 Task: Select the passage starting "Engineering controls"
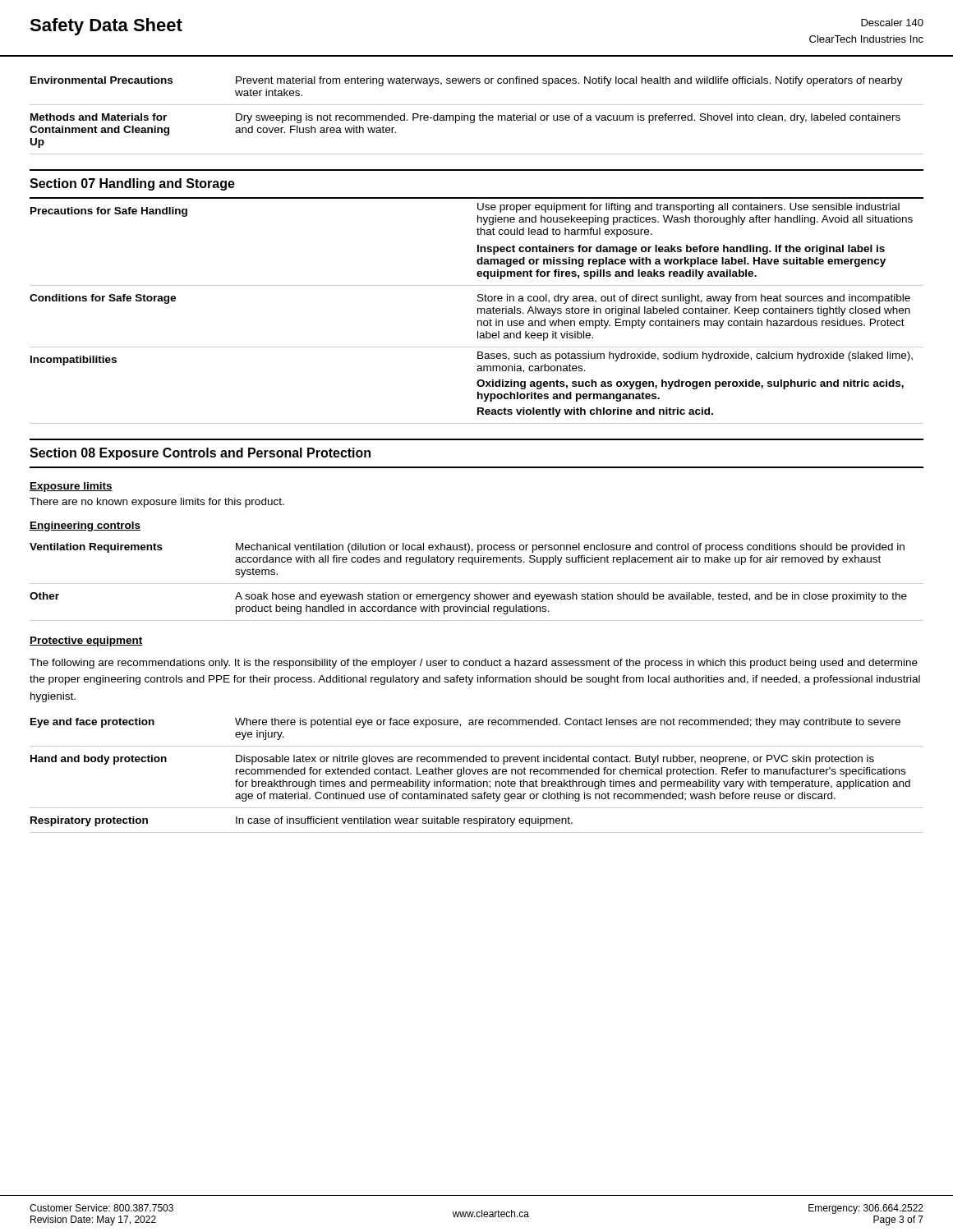coord(85,525)
